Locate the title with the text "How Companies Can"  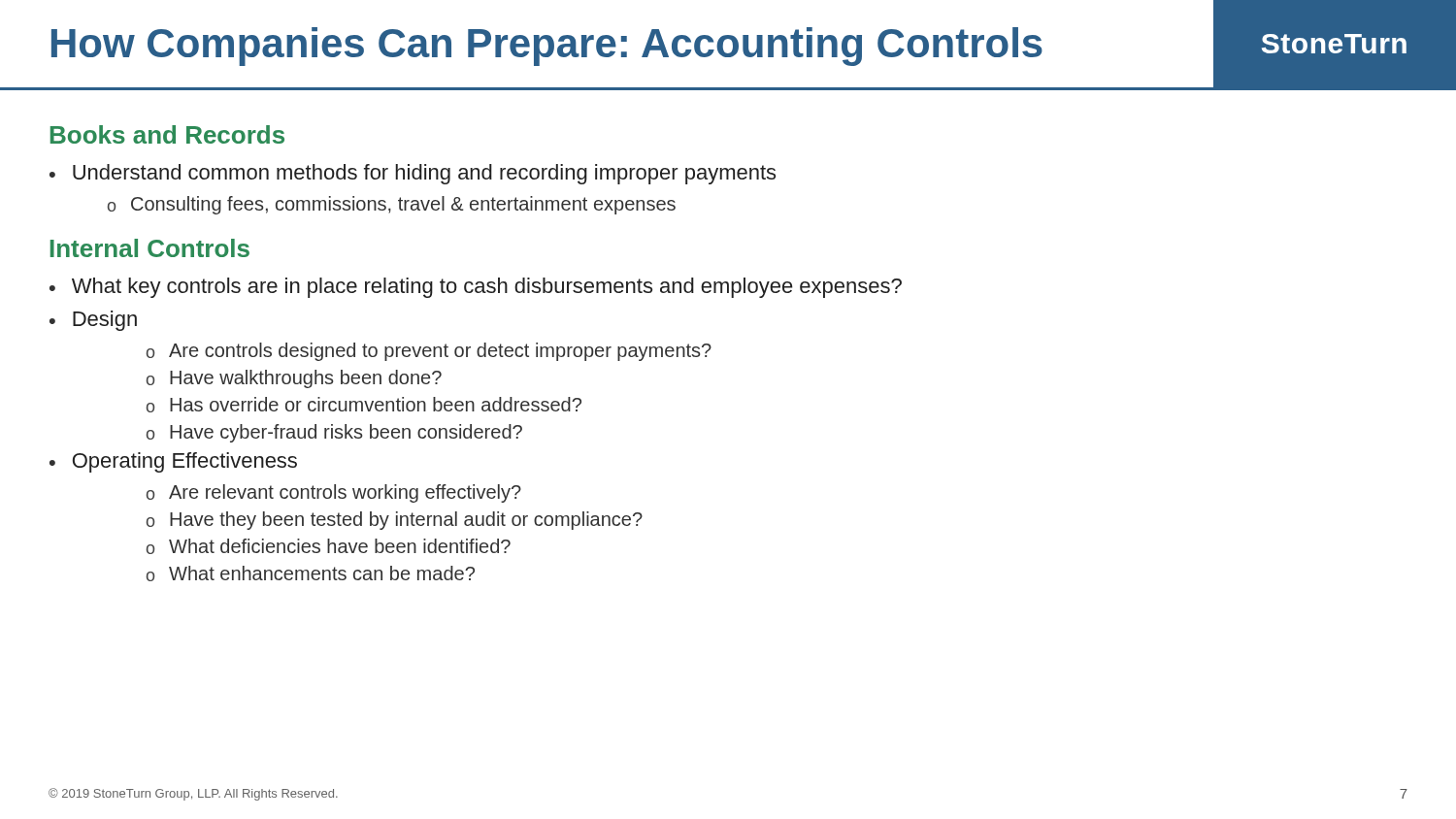546,44
